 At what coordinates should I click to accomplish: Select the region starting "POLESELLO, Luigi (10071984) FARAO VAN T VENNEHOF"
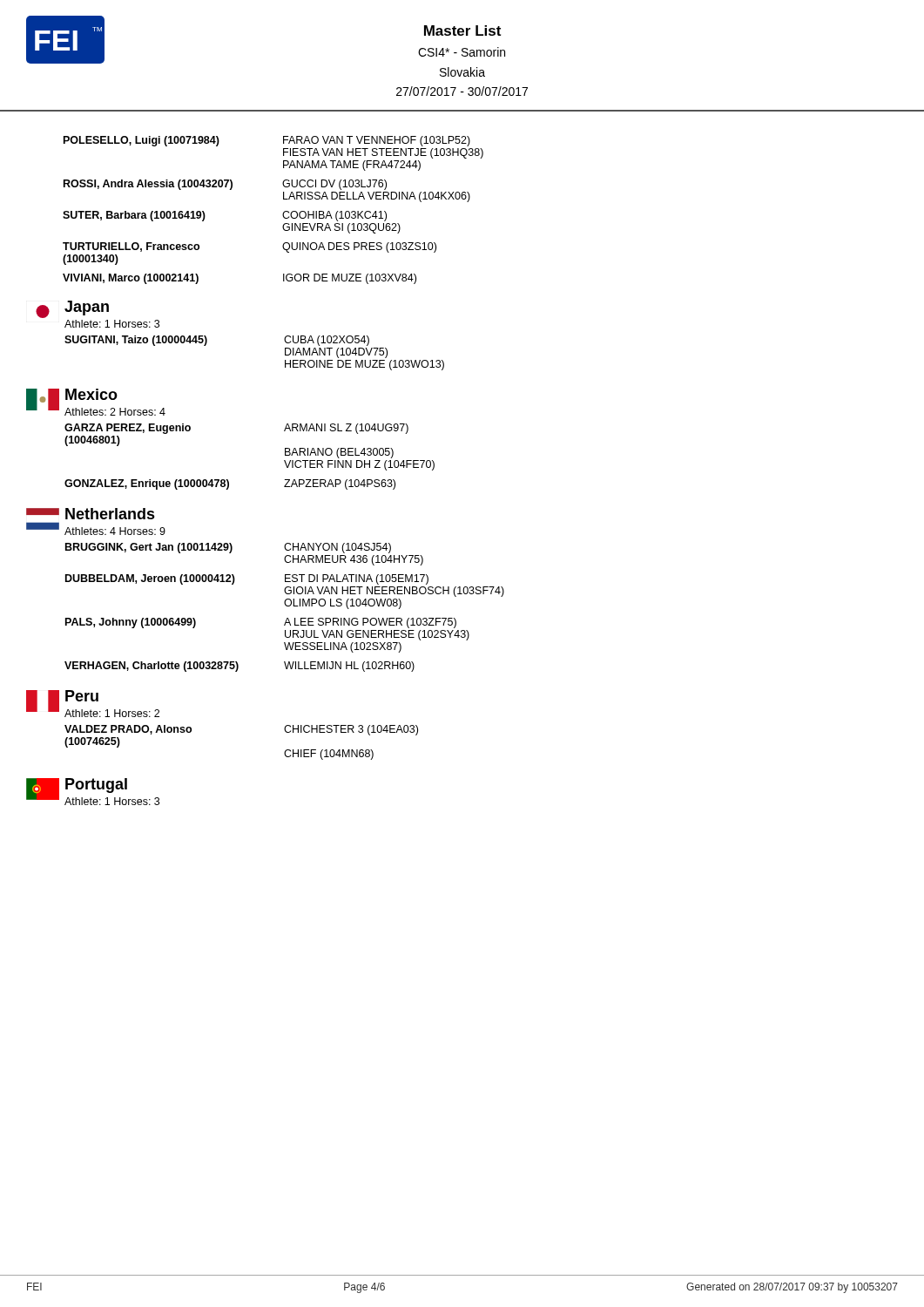click(x=480, y=153)
